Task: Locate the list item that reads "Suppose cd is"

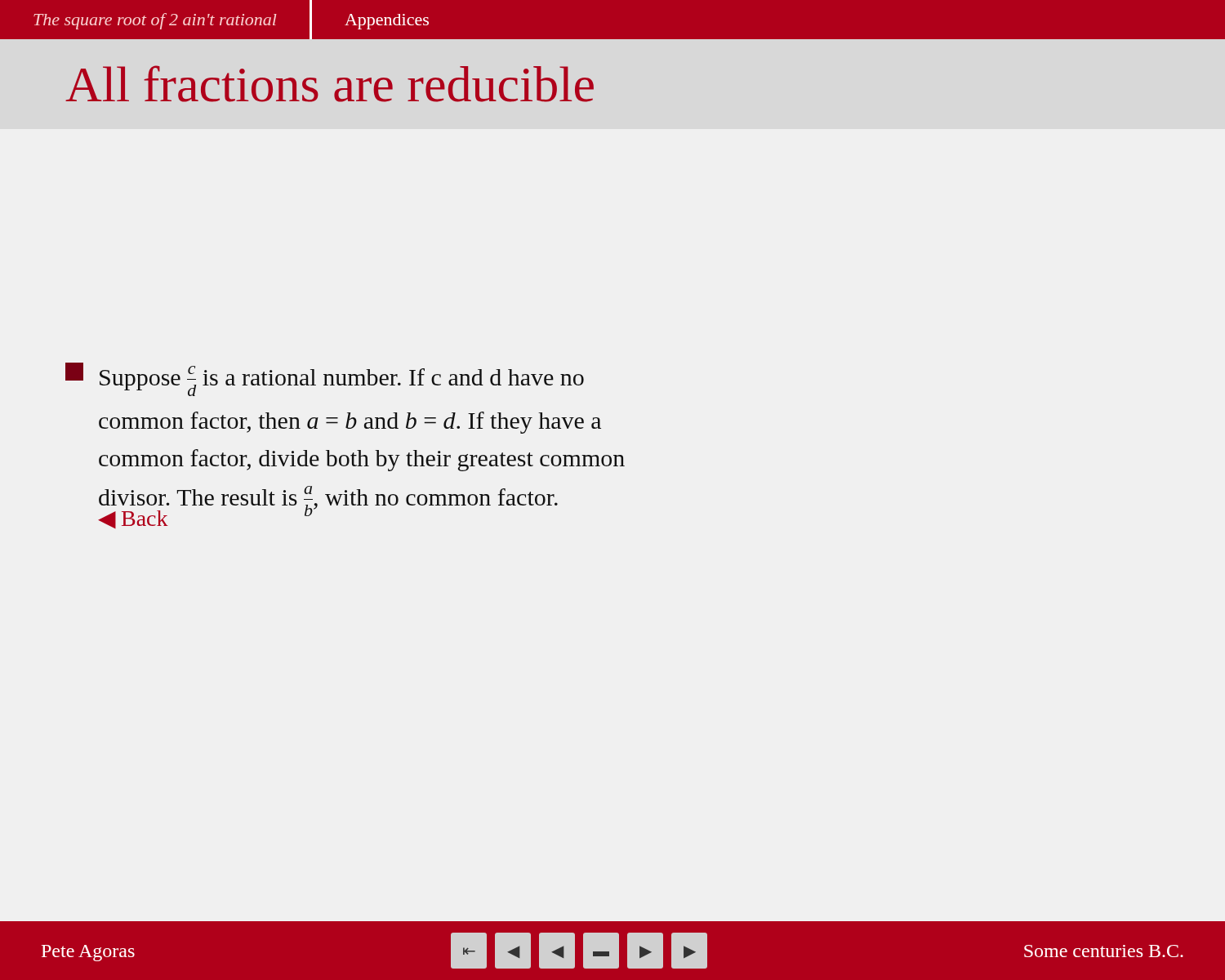Action: point(345,440)
